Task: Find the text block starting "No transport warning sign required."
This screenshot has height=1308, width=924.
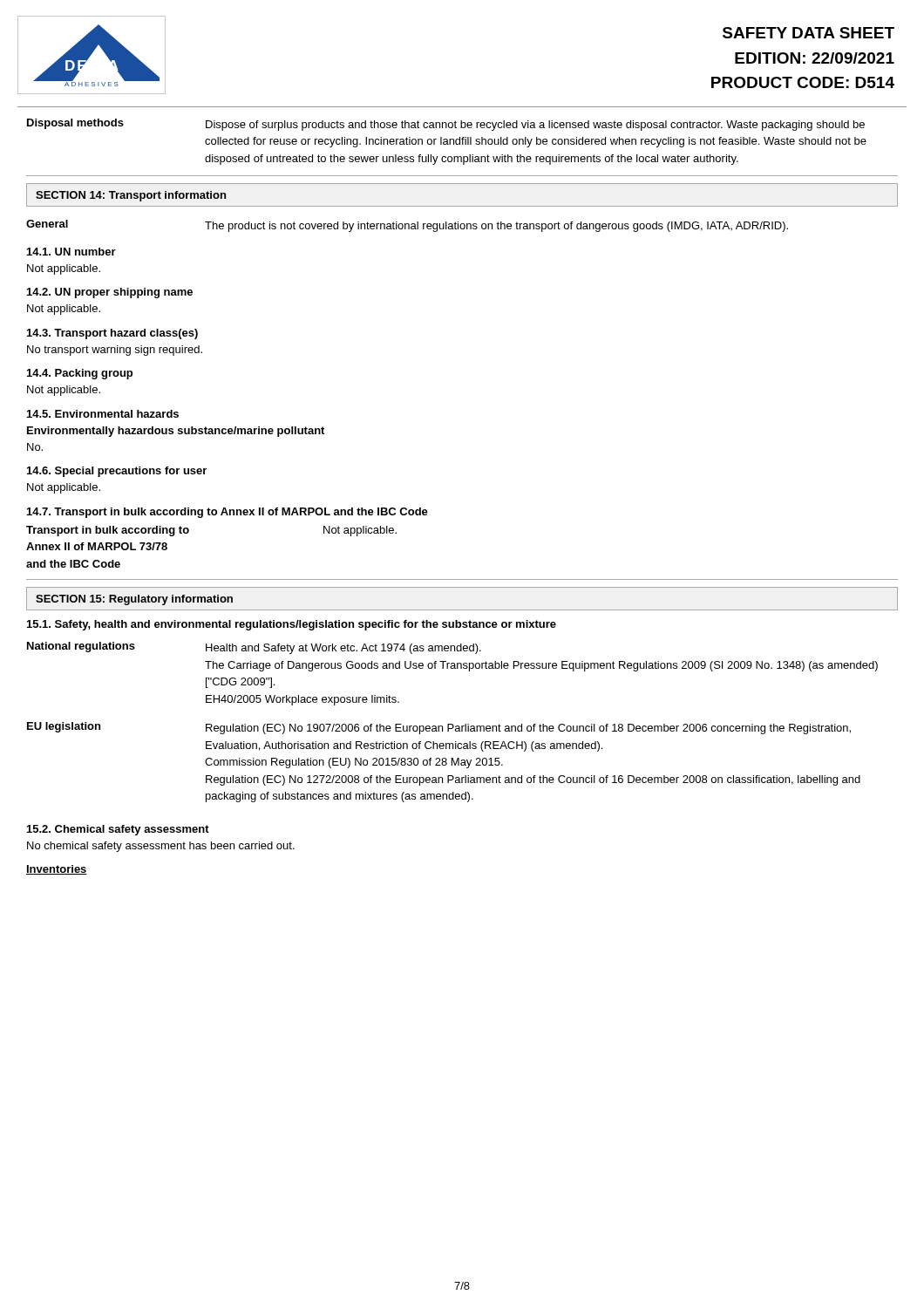Action: (115, 349)
